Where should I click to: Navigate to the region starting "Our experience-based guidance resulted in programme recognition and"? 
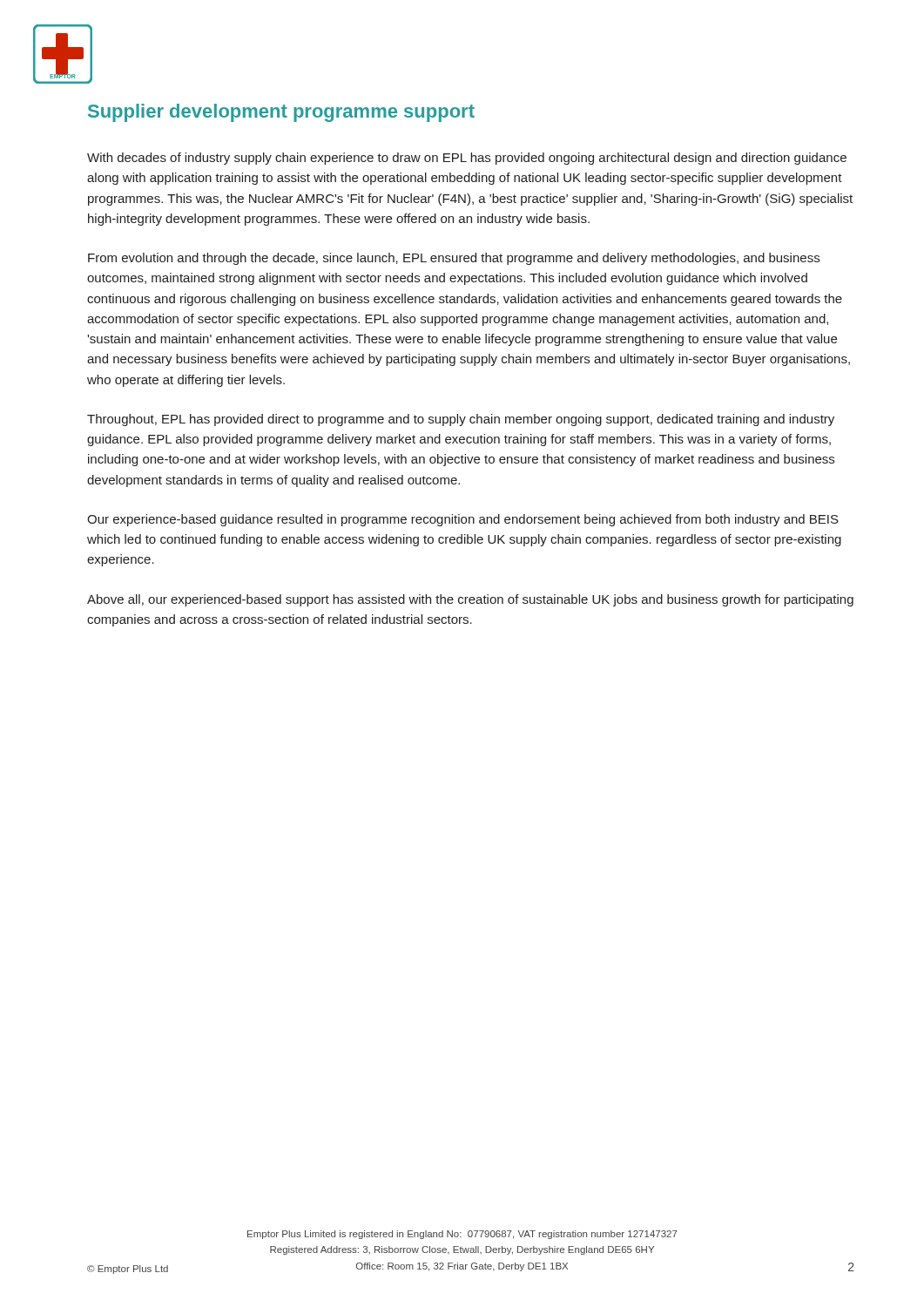471,539
